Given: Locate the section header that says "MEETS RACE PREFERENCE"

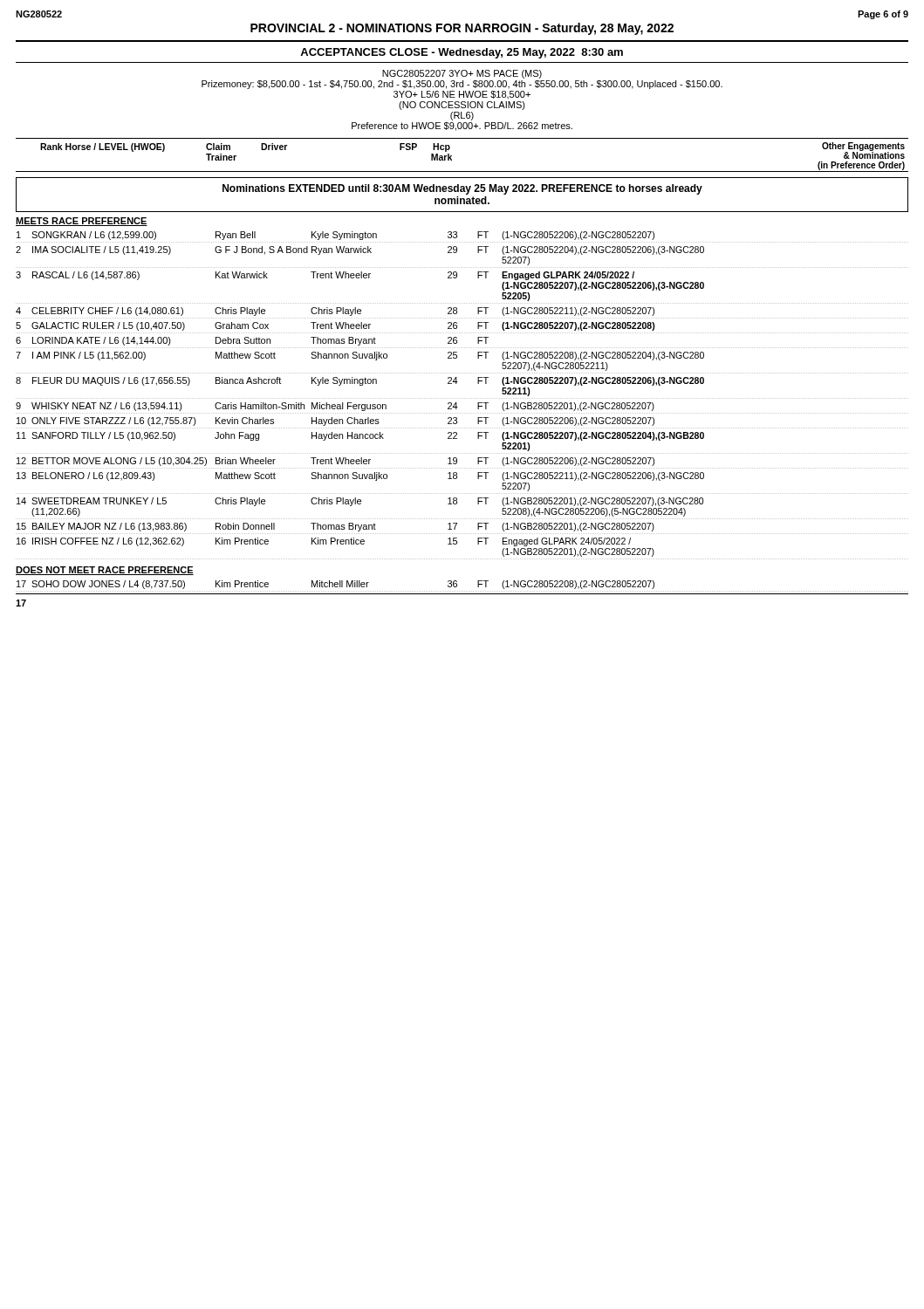Looking at the screenshot, I should tap(81, 221).
